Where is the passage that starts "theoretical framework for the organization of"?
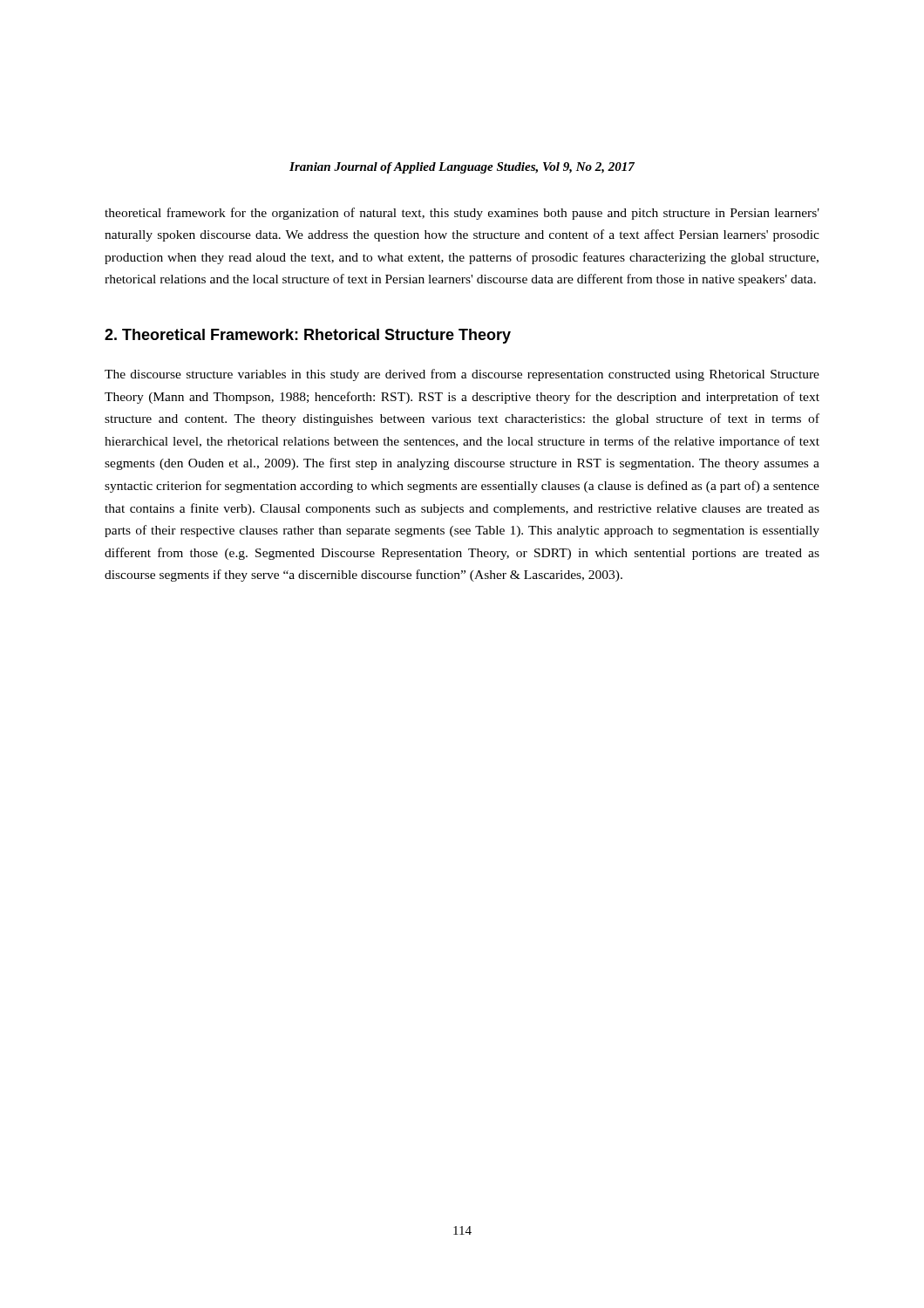 click(x=462, y=245)
